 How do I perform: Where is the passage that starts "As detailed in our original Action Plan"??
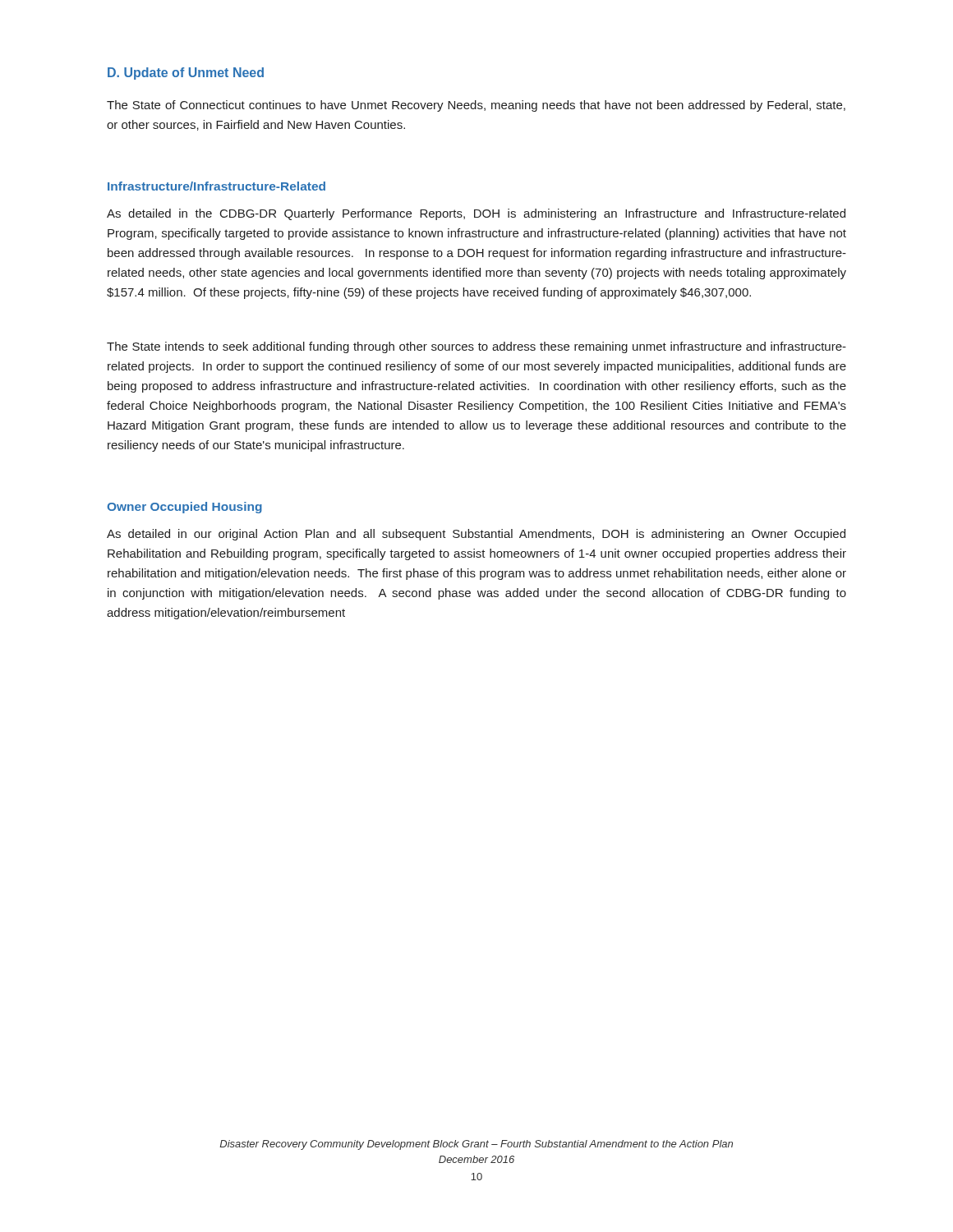point(476,573)
